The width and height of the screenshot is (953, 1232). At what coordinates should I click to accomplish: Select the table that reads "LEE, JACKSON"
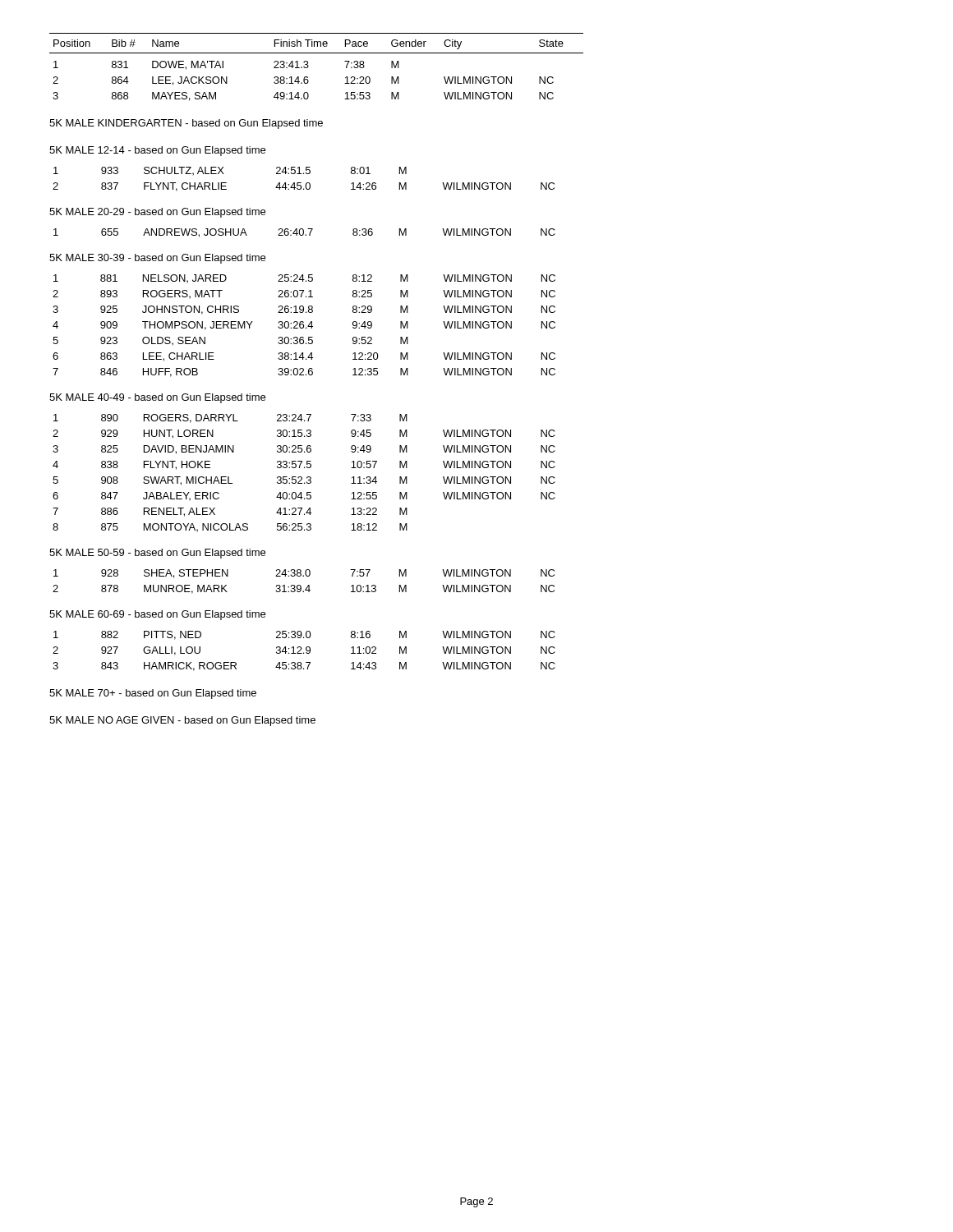pyautogui.click(x=476, y=68)
